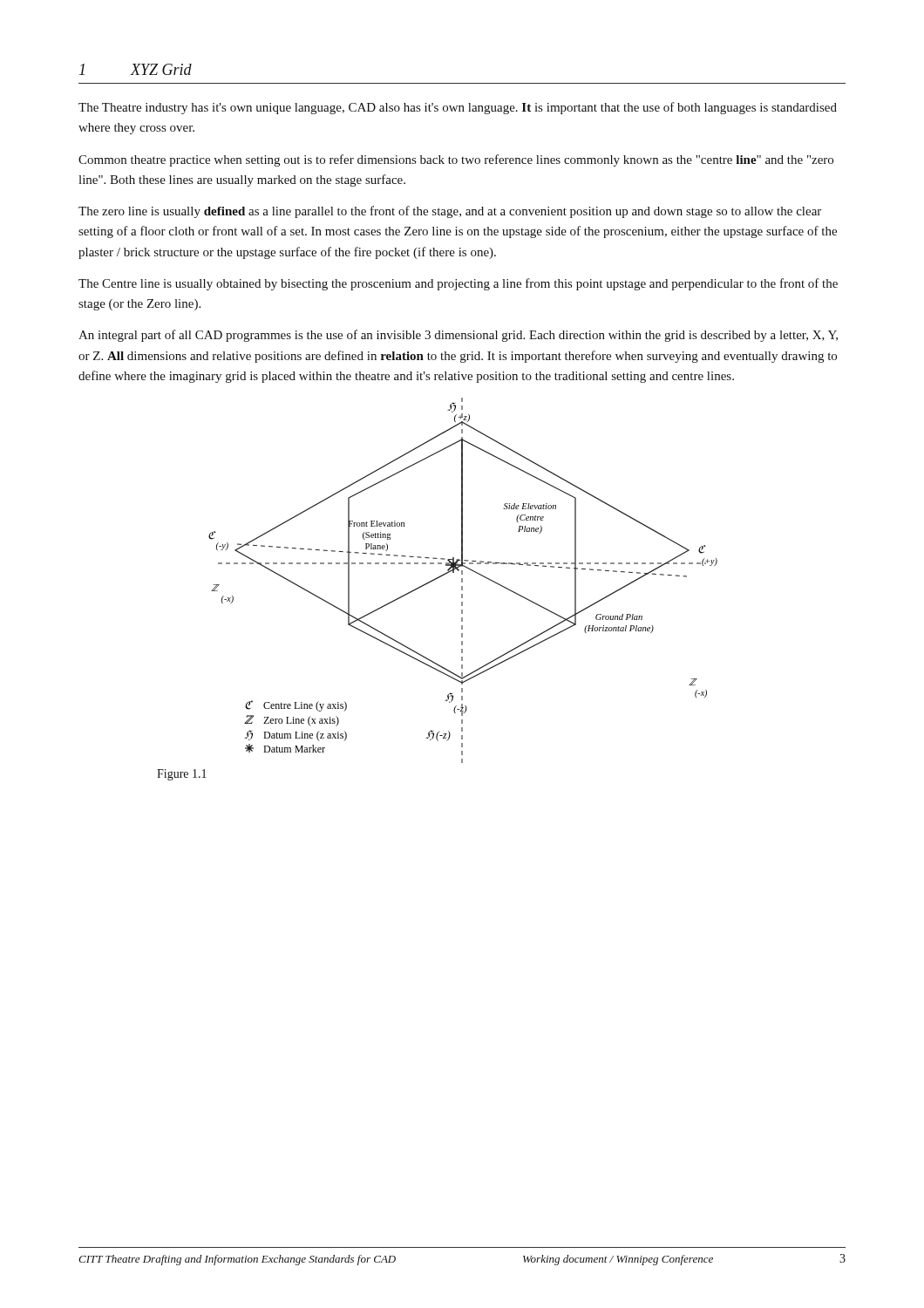This screenshot has height=1308, width=924.
Task: Select the region starting "The Centre line is"
Action: click(x=458, y=293)
